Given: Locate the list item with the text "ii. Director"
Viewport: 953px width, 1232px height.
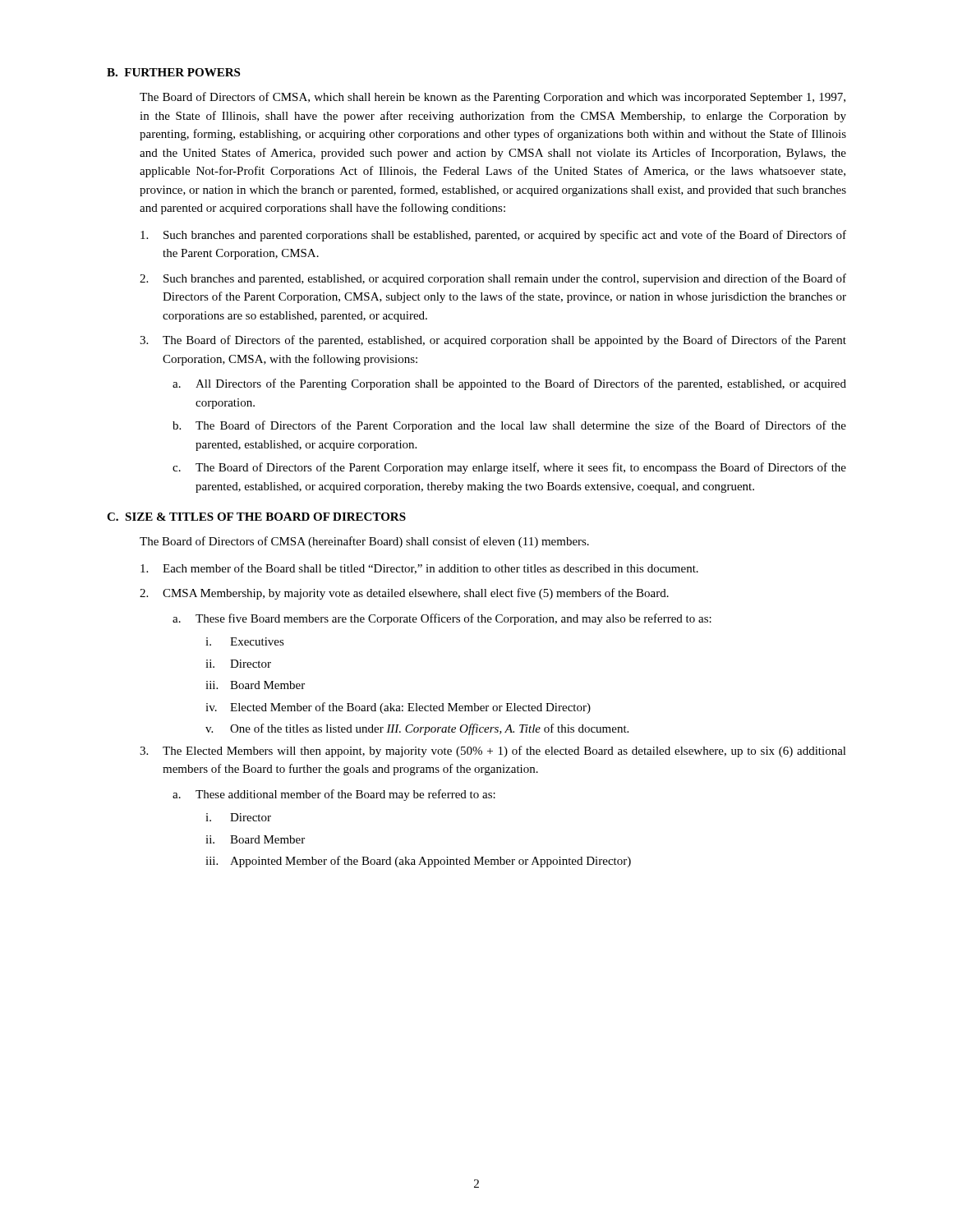Looking at the screenshot, I should (x=238, y=663).
